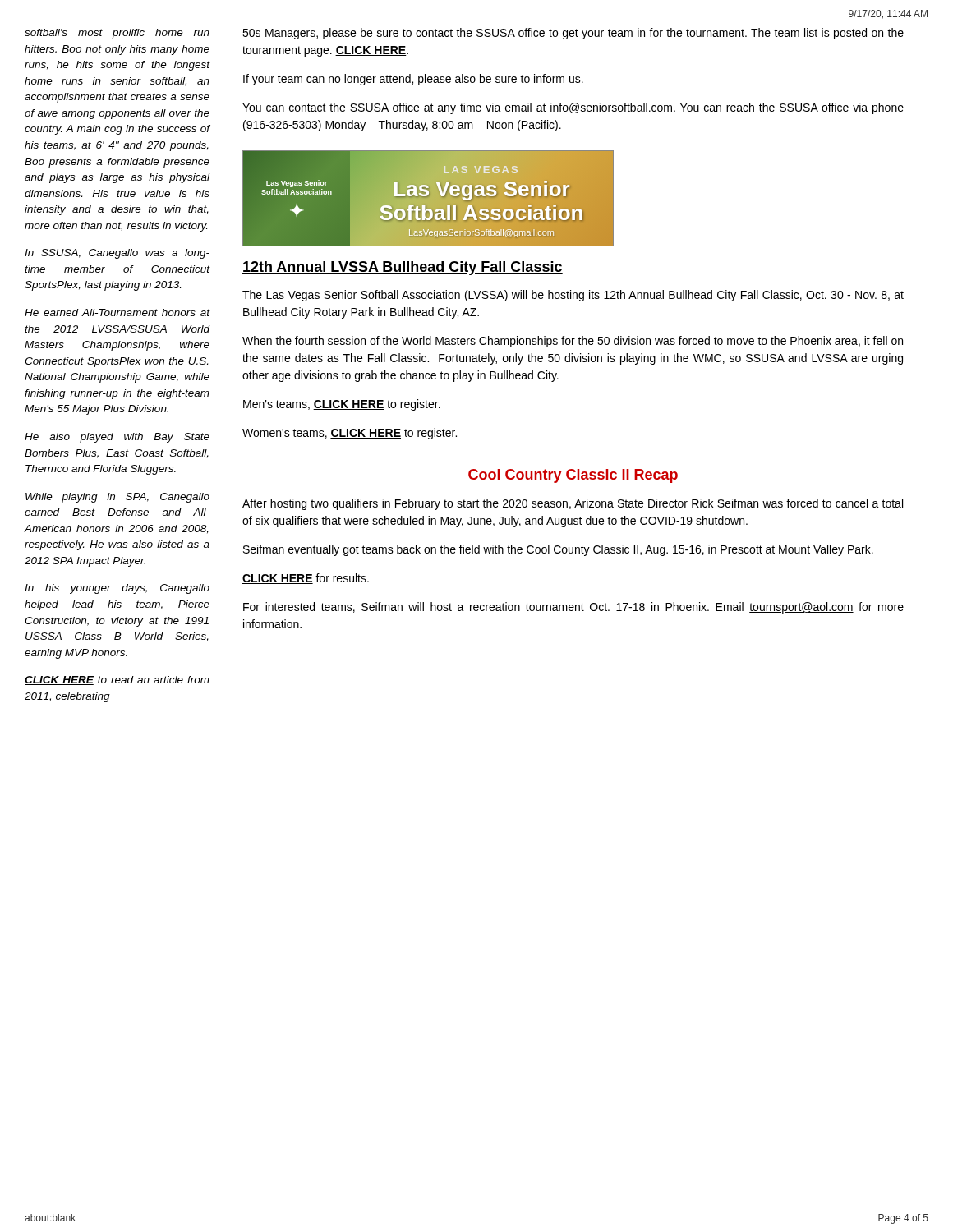Find the text block starting "He also played"
Screen dimensions: 1232x953
[x=117, y=453]
